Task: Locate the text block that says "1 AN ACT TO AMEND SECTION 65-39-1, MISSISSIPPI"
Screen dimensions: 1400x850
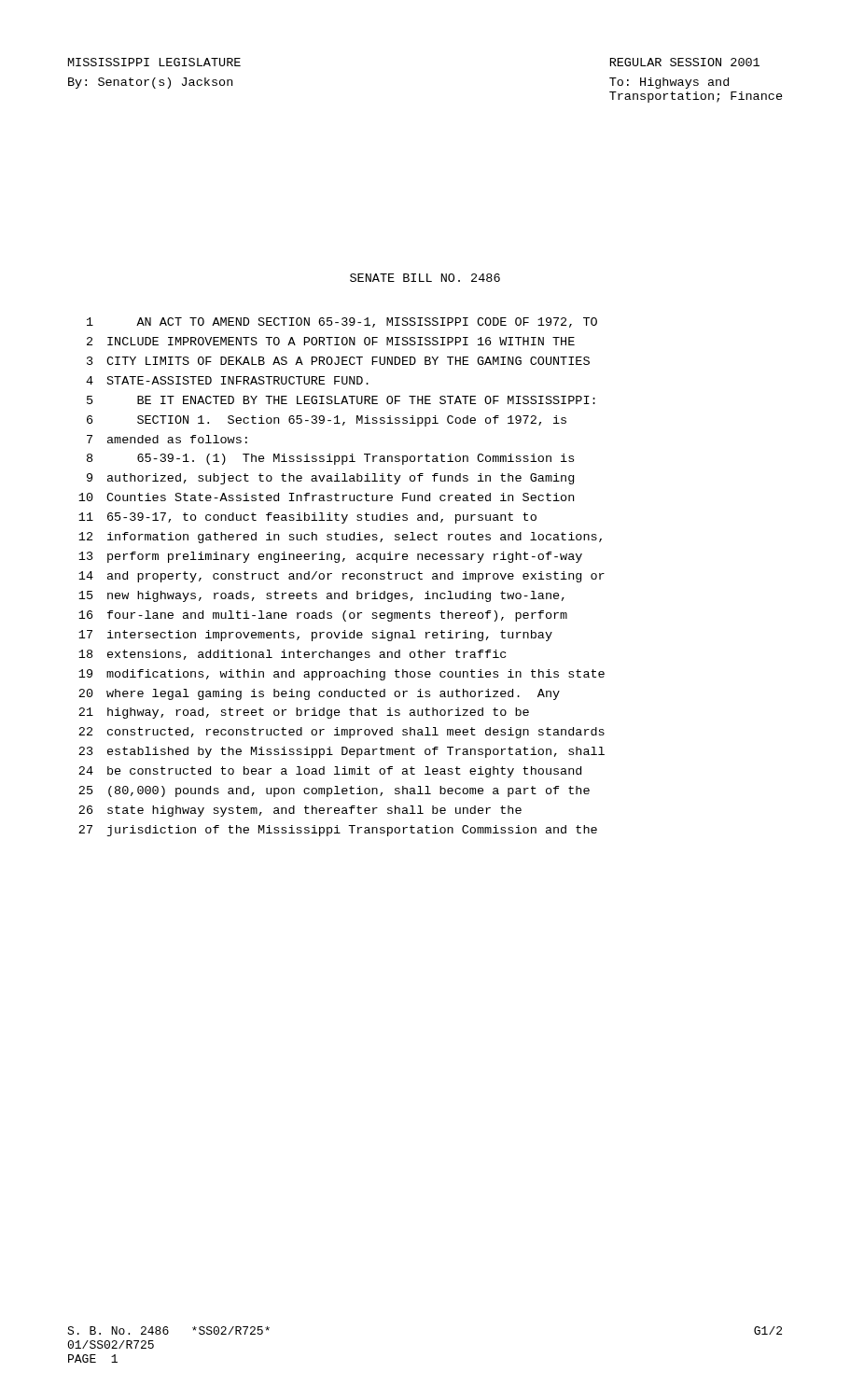Action: [x=425, y=577]
